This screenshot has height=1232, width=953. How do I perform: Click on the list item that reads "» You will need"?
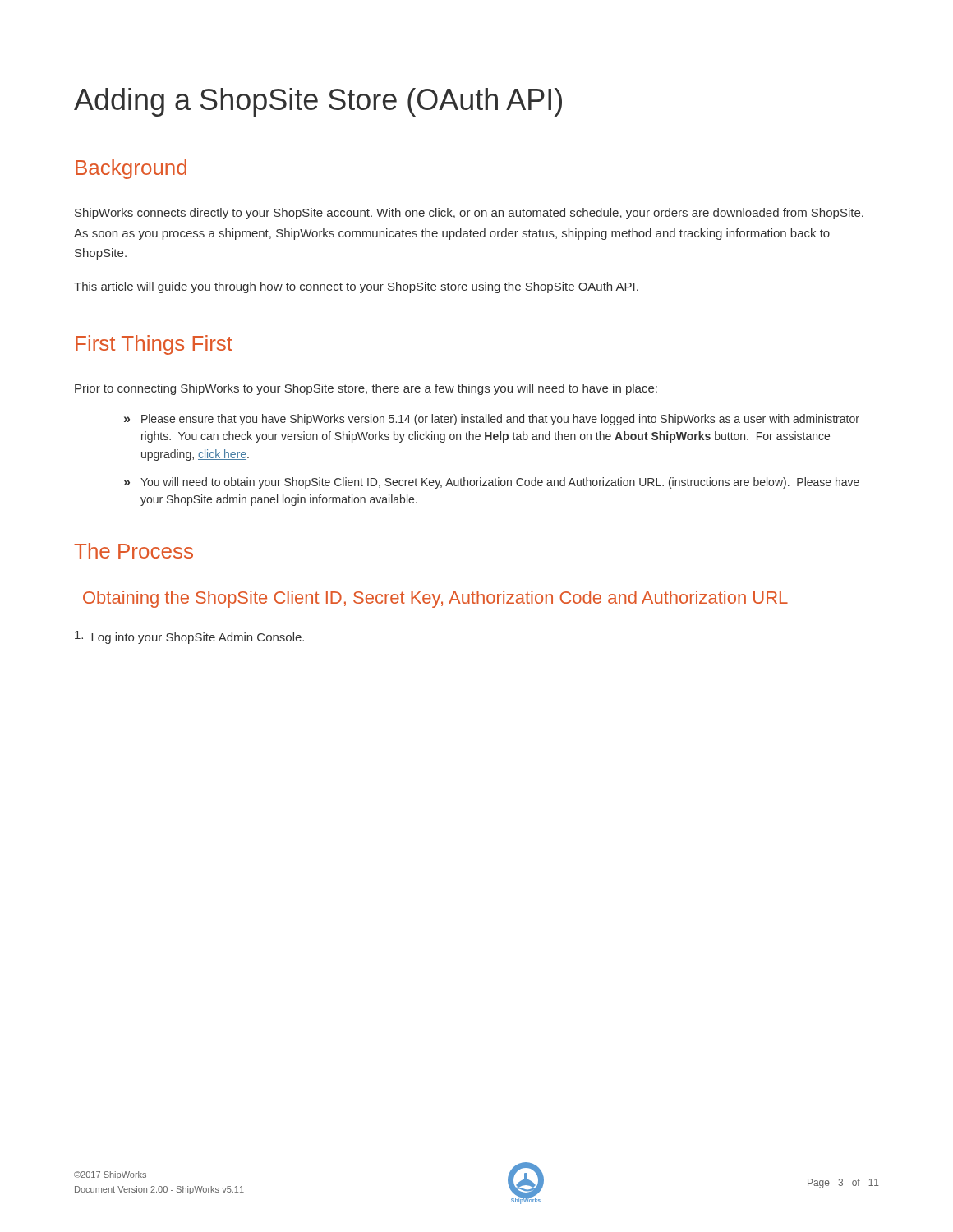click(x=501, y=491)
